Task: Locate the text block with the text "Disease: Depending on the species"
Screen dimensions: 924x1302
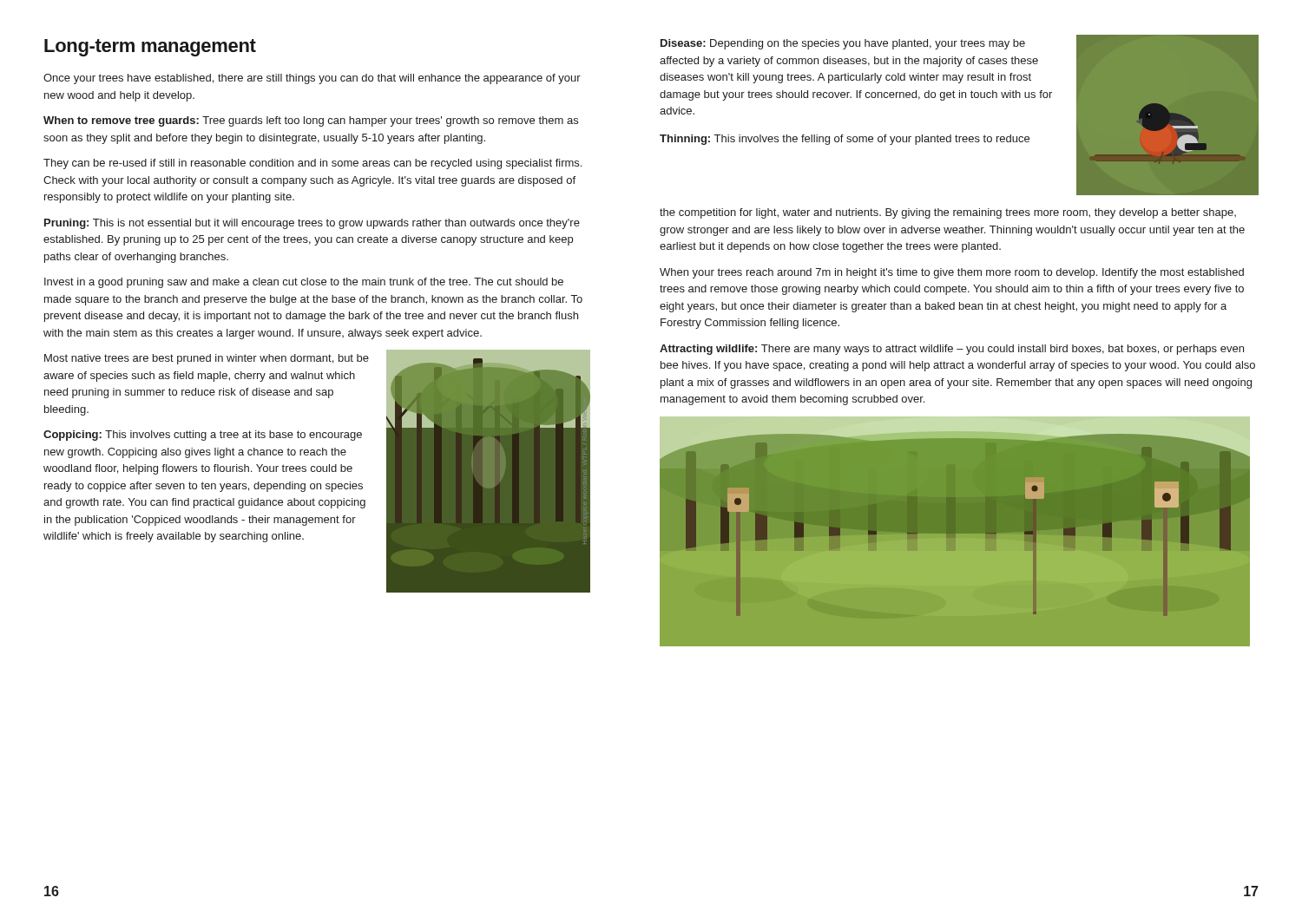Action: (860, 77)
